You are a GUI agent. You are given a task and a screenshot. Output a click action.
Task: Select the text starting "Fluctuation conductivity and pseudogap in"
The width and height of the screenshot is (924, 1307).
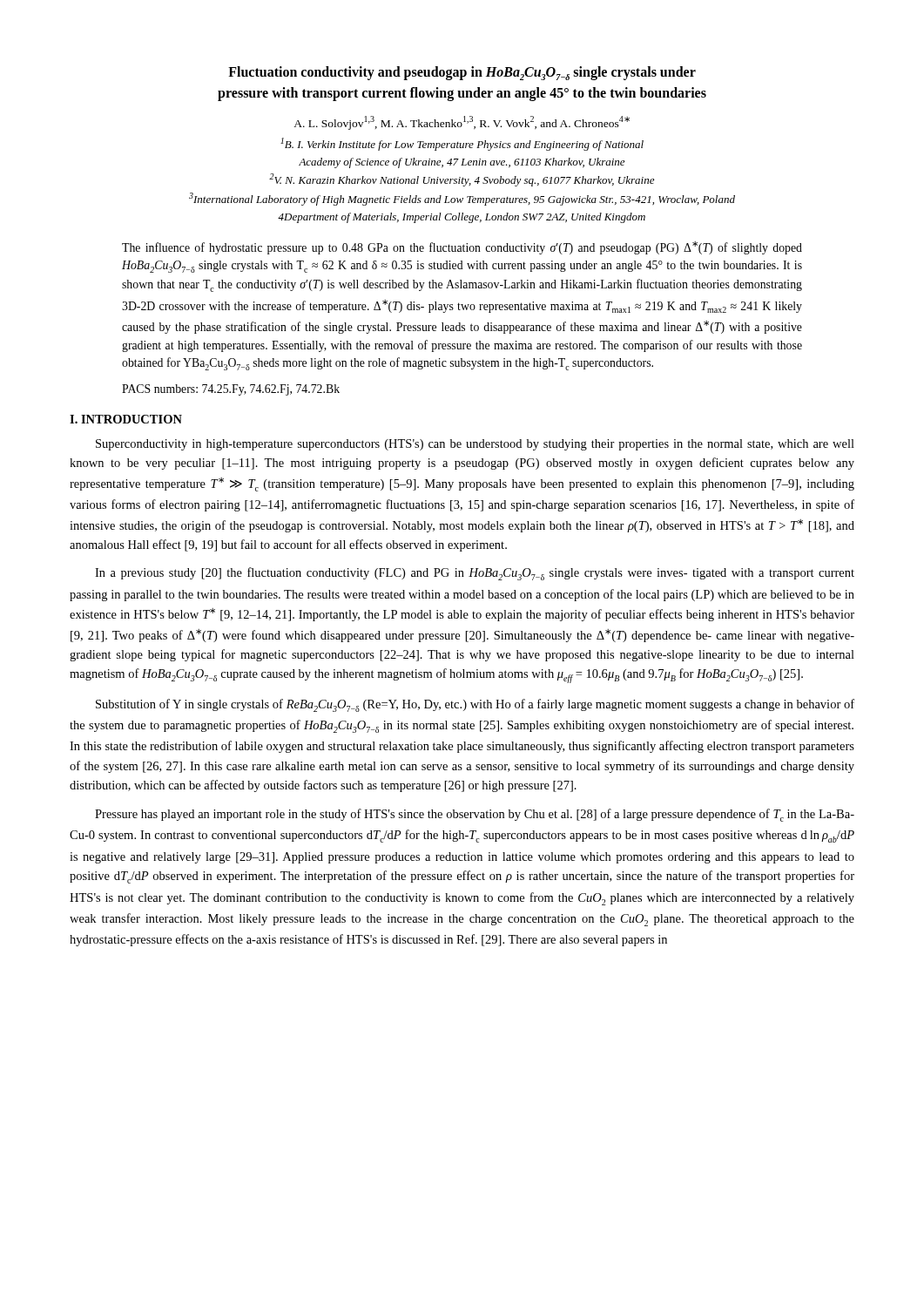tap(462, 82)
